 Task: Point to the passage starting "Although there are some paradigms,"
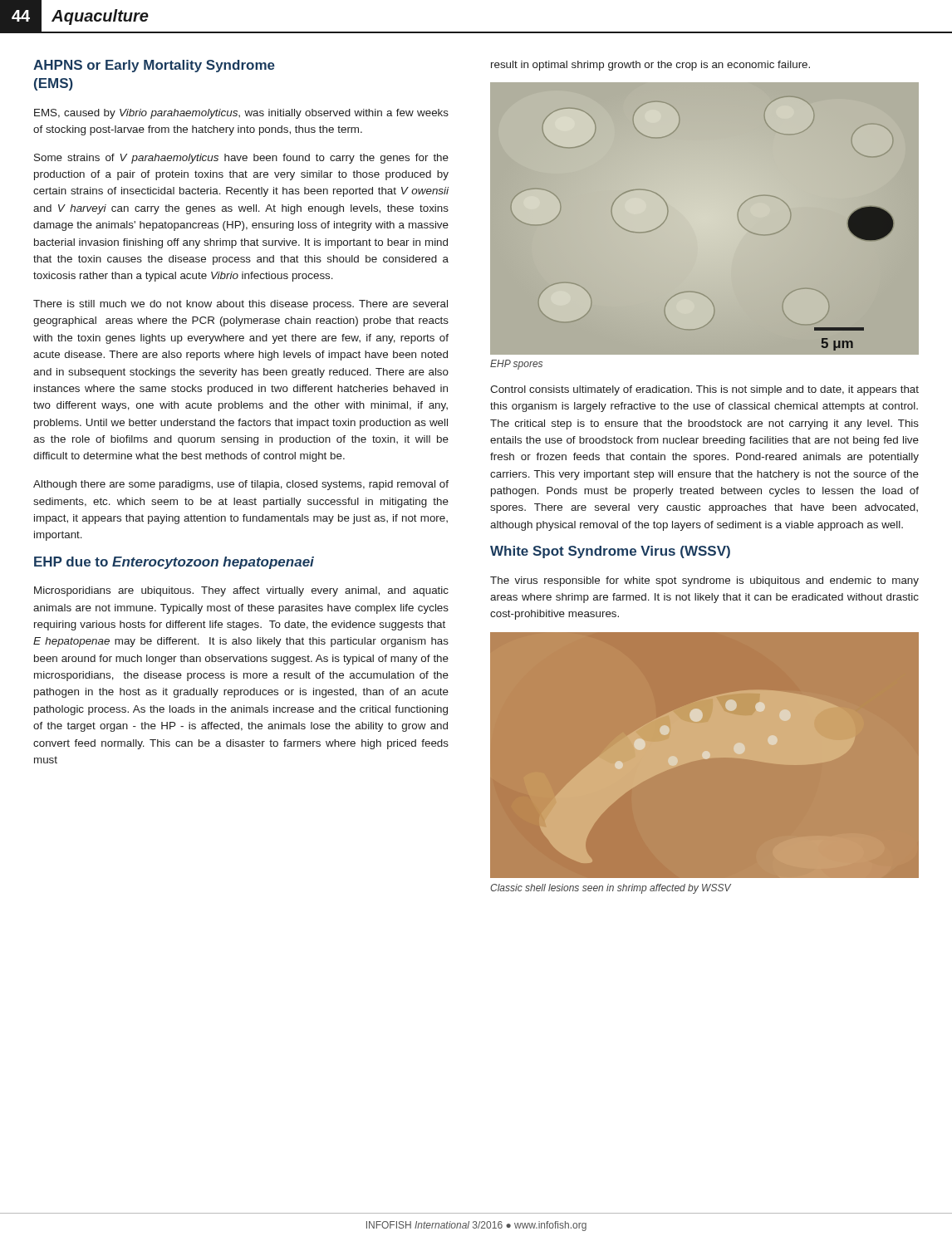coord(241,510)
